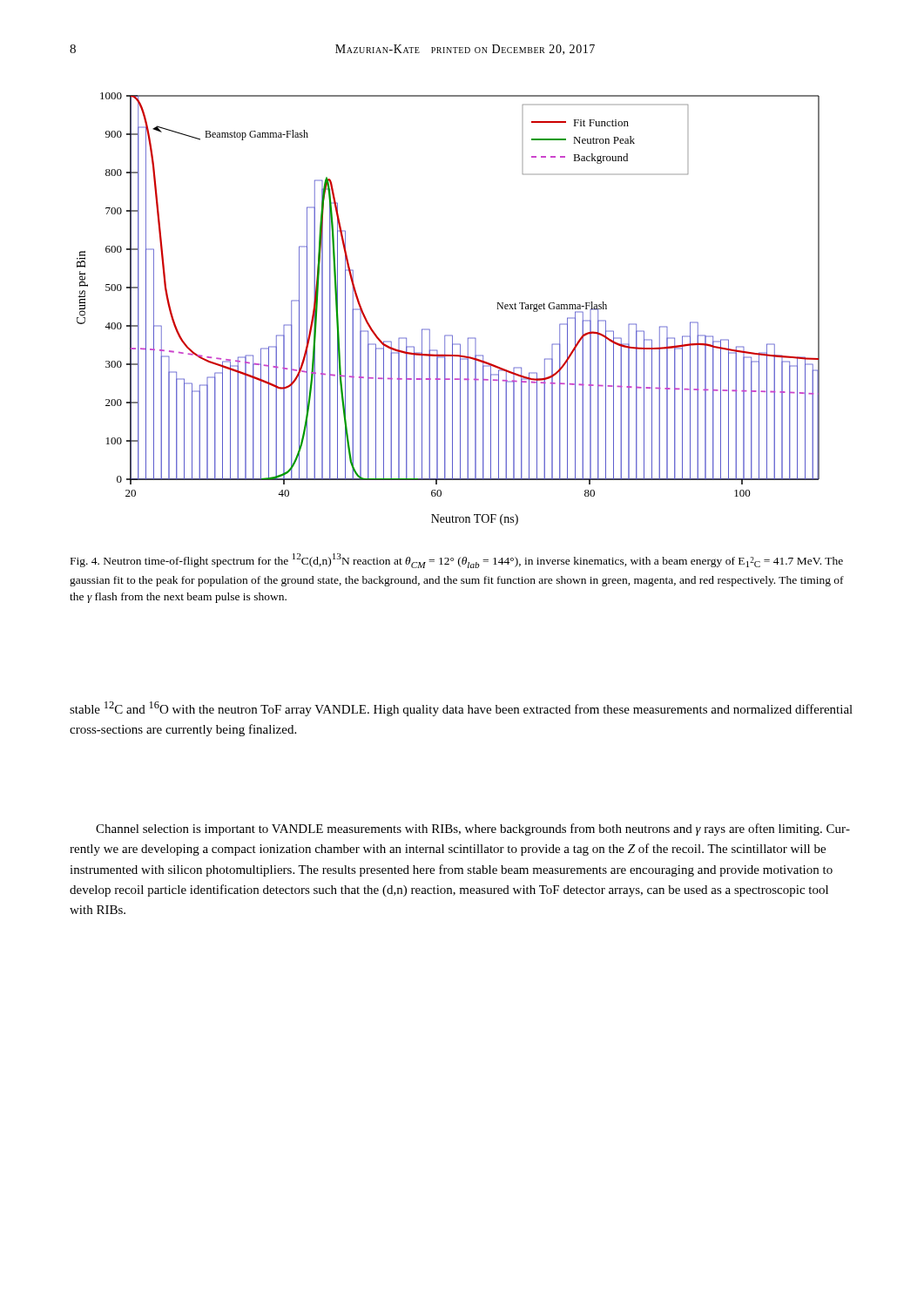Click on the text block containing "stable 12C and 16O with the neutron ToF"
This screenshot has width=924, height=1307.
[461, 718]
